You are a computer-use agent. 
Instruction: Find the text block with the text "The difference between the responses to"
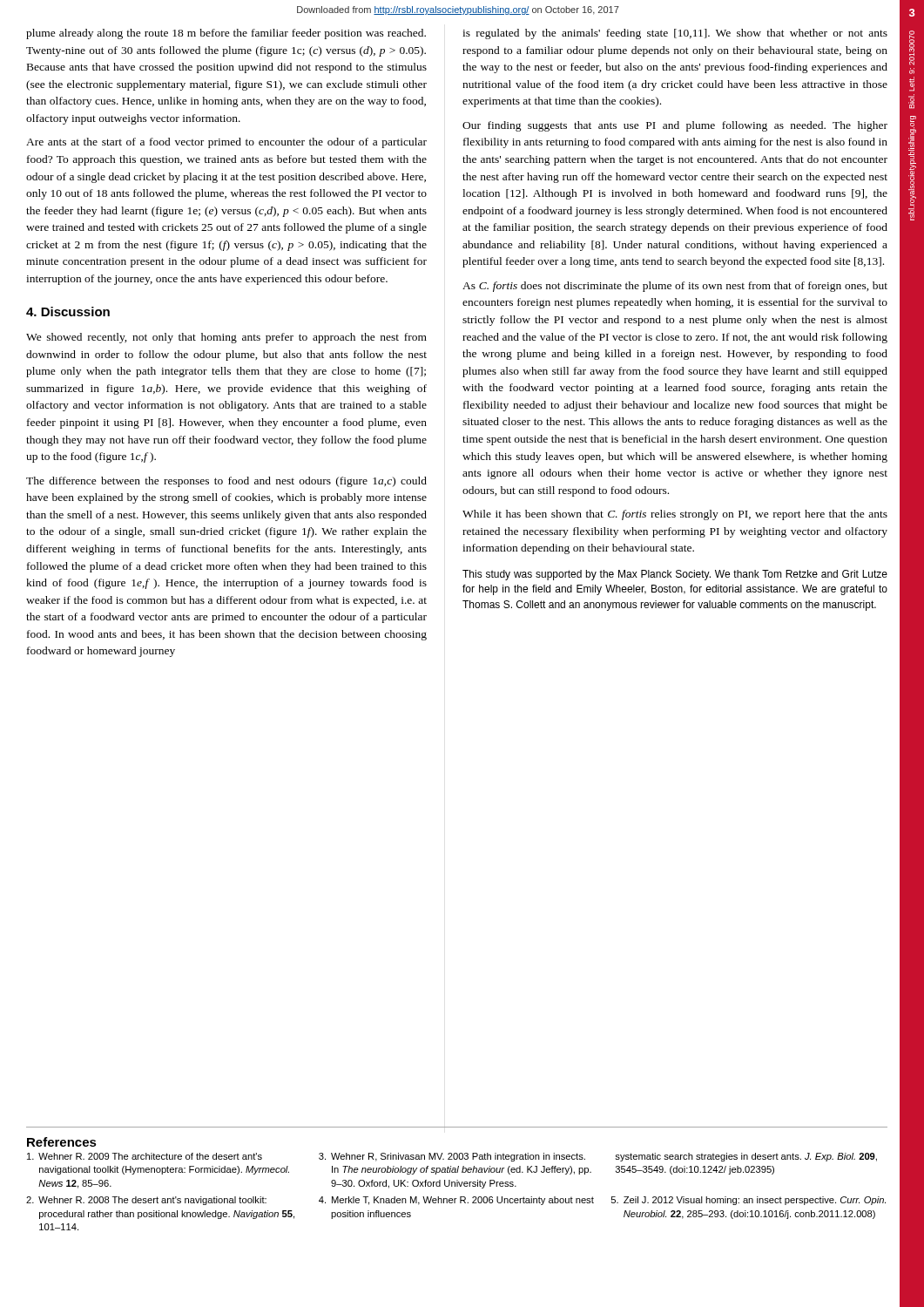pyautogui.click(x=226, y=566)
